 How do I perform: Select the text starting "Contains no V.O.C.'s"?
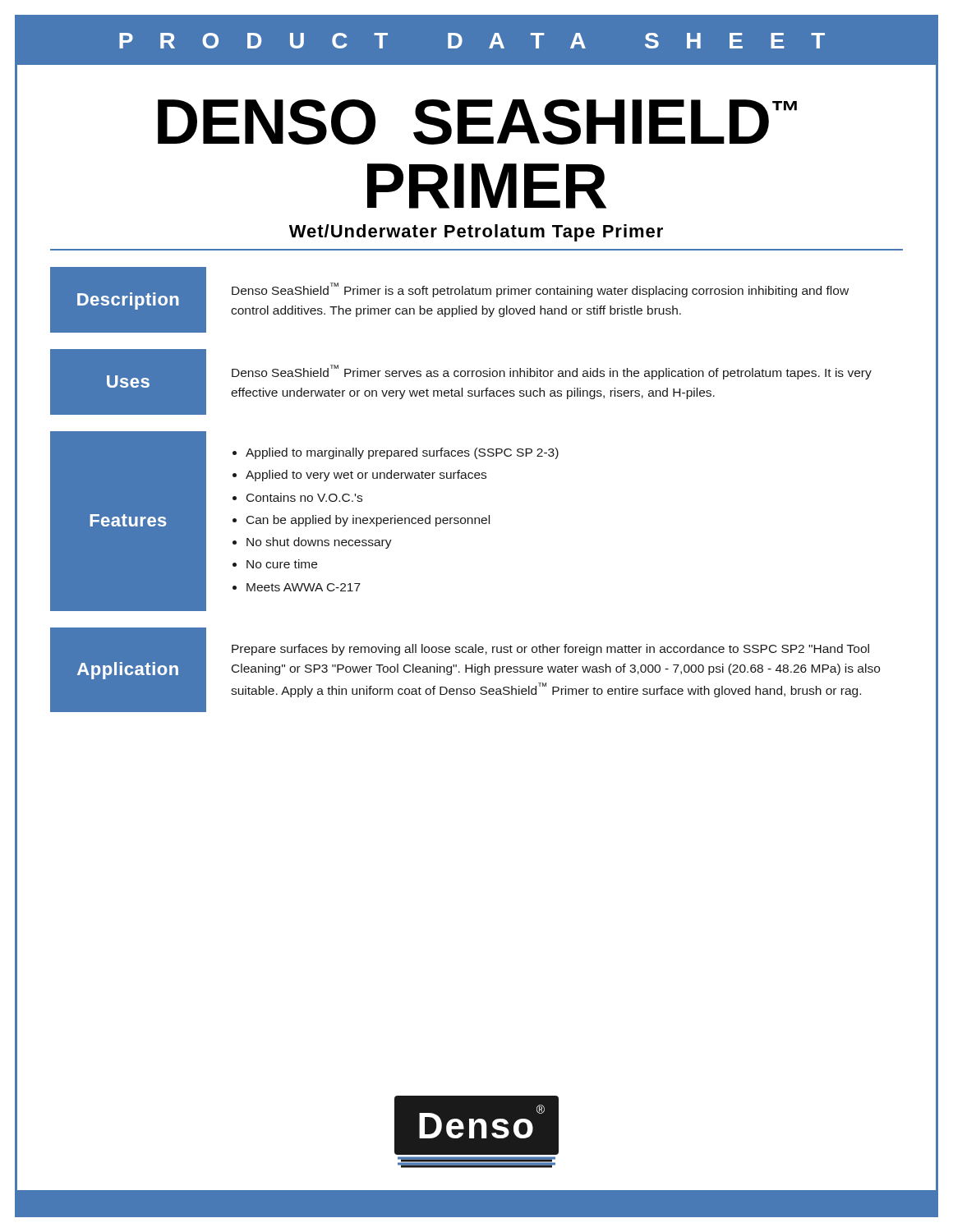[x=304, y=497]
